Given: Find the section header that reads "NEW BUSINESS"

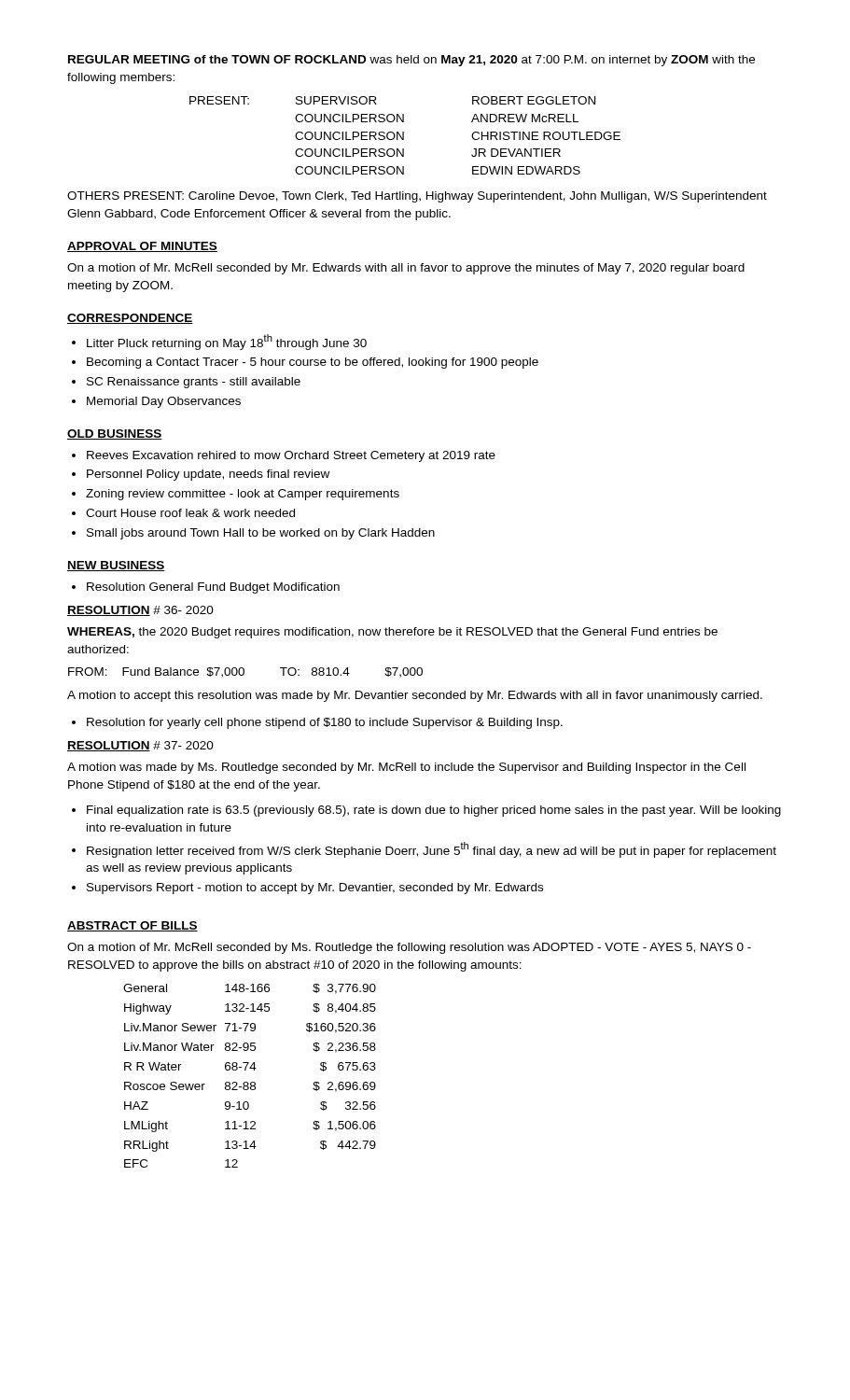Looking at the screenshot, I should pos(116,565).
